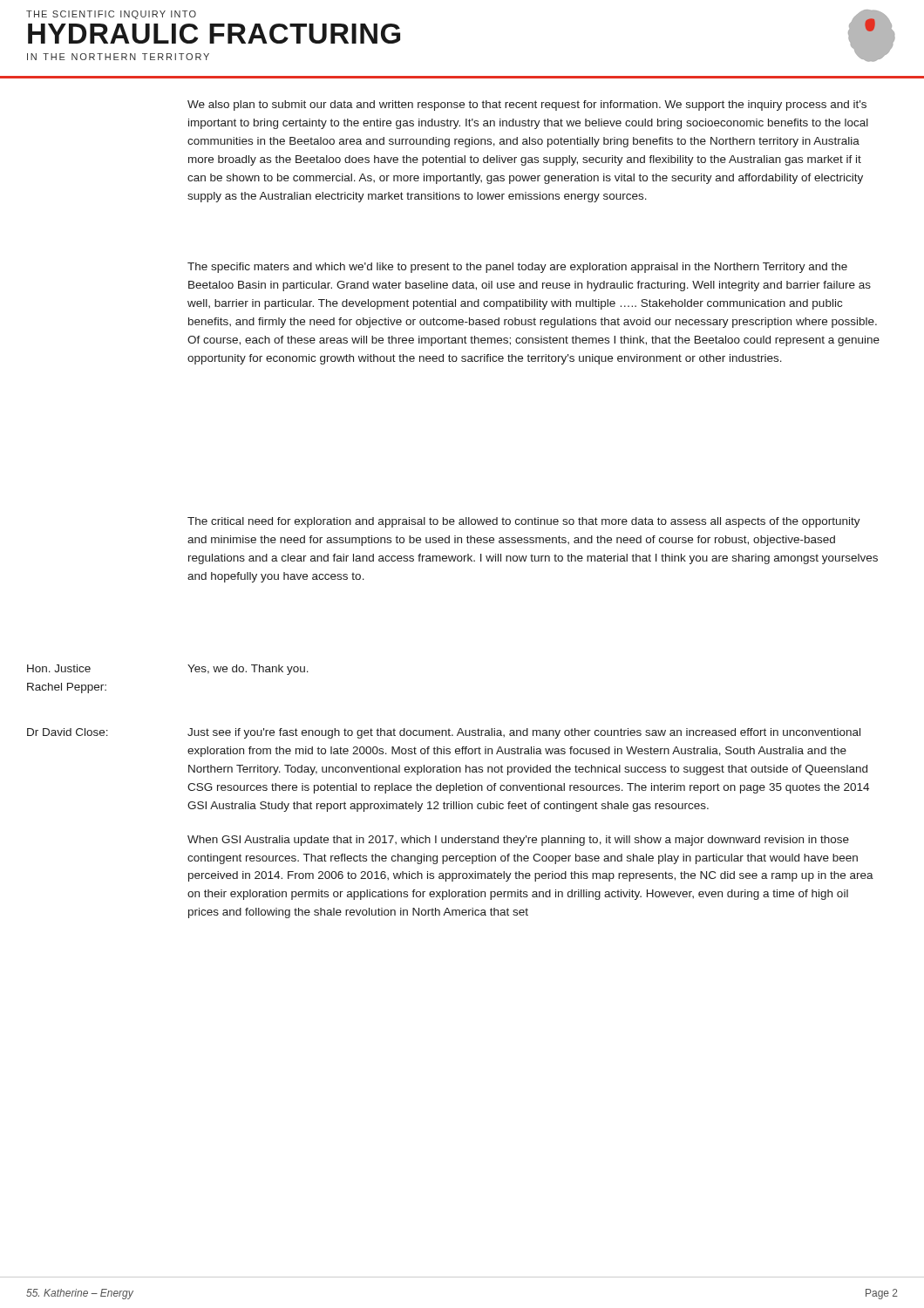The width and height of the screenshot is (924, 1308).
Task: Locate the text starting "Yes, we do. Thank you."
Action: [248, 668]
